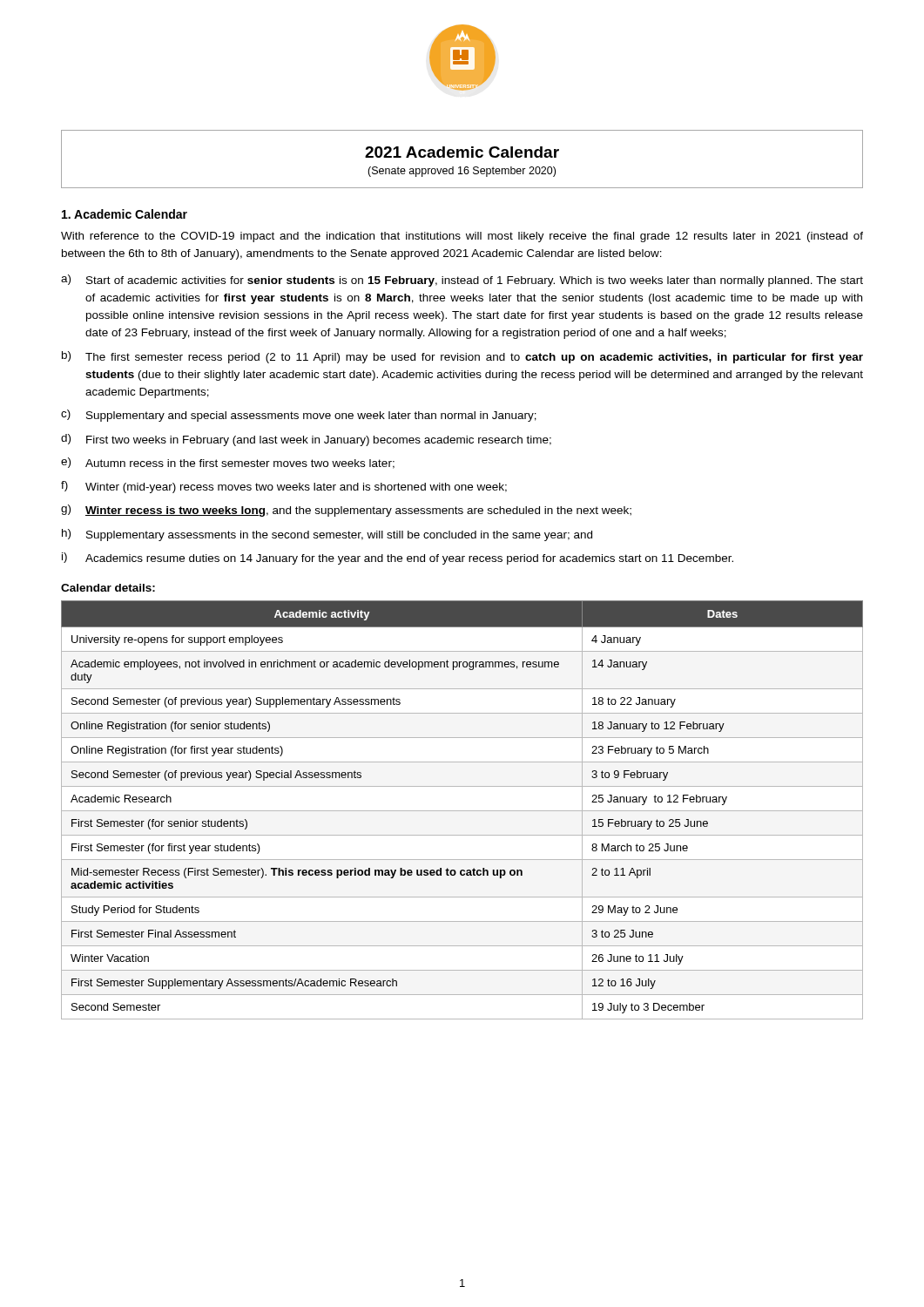Image resolution: width=924 pixels, height=1307 pixels.
Task: Select the section header that says "Calendar details:"
Action: click(x=108, y=588)
